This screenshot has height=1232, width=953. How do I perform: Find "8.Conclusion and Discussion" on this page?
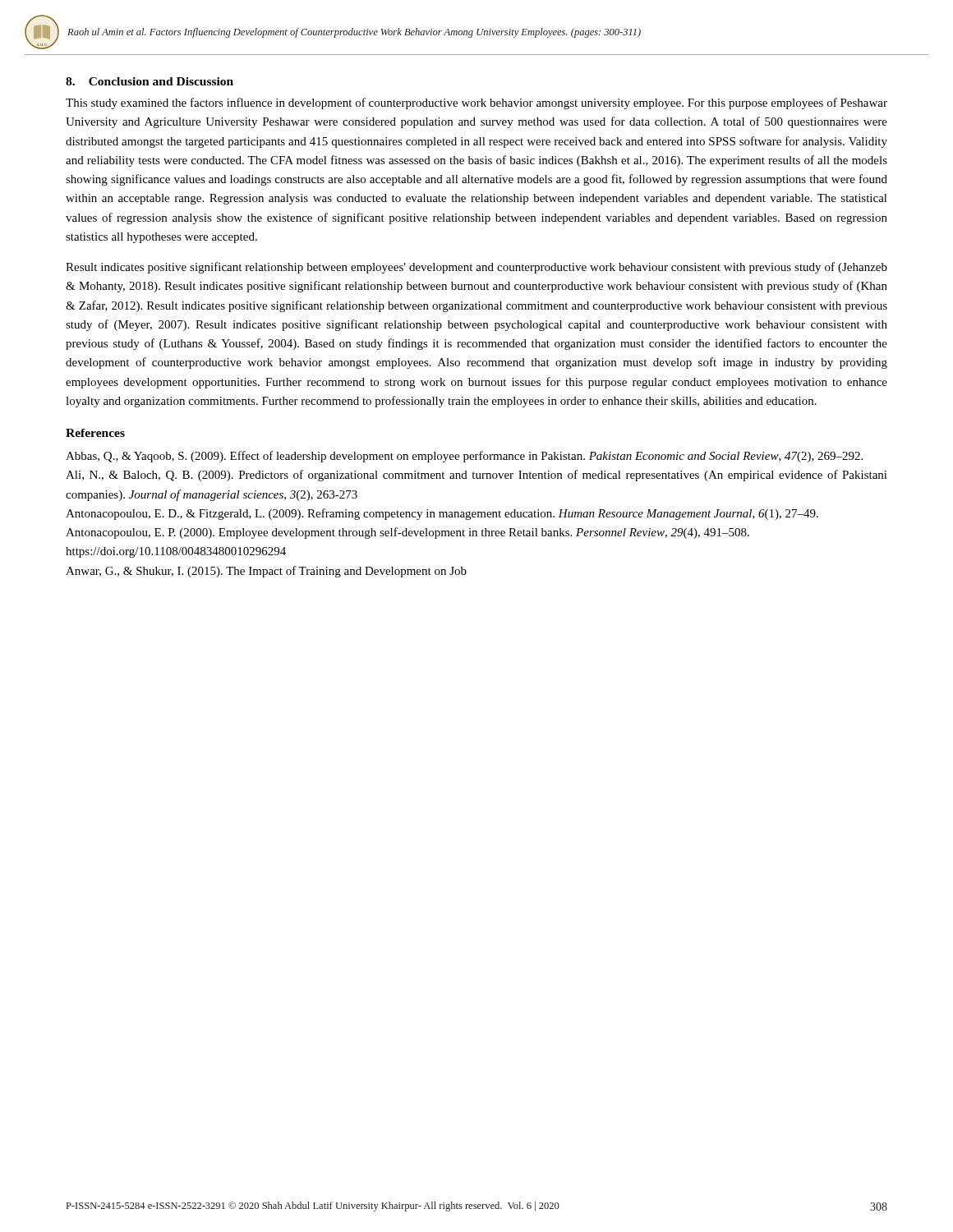pyautogui.click(x=150, y=81)
